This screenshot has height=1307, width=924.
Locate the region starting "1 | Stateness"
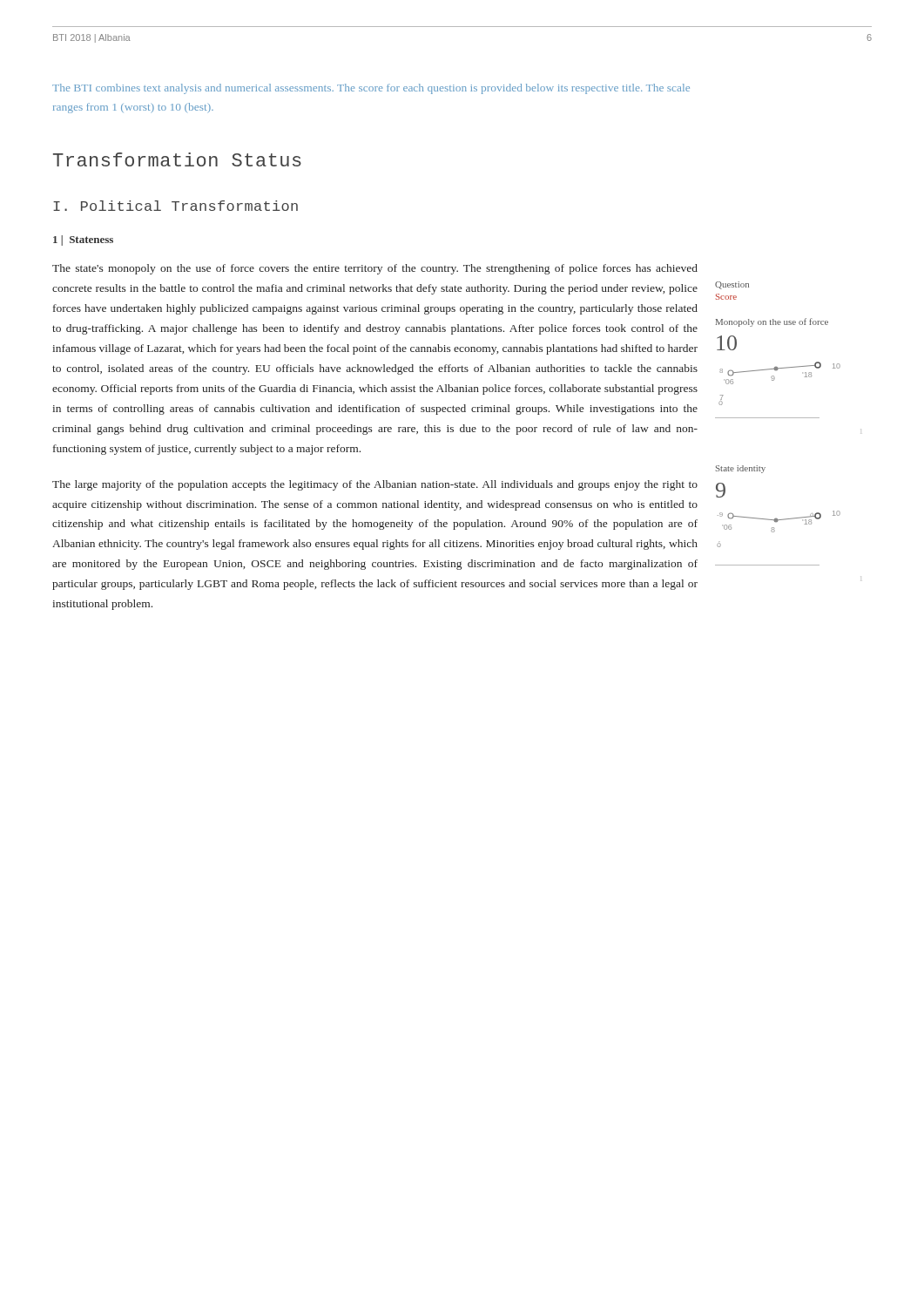(83, 239)
